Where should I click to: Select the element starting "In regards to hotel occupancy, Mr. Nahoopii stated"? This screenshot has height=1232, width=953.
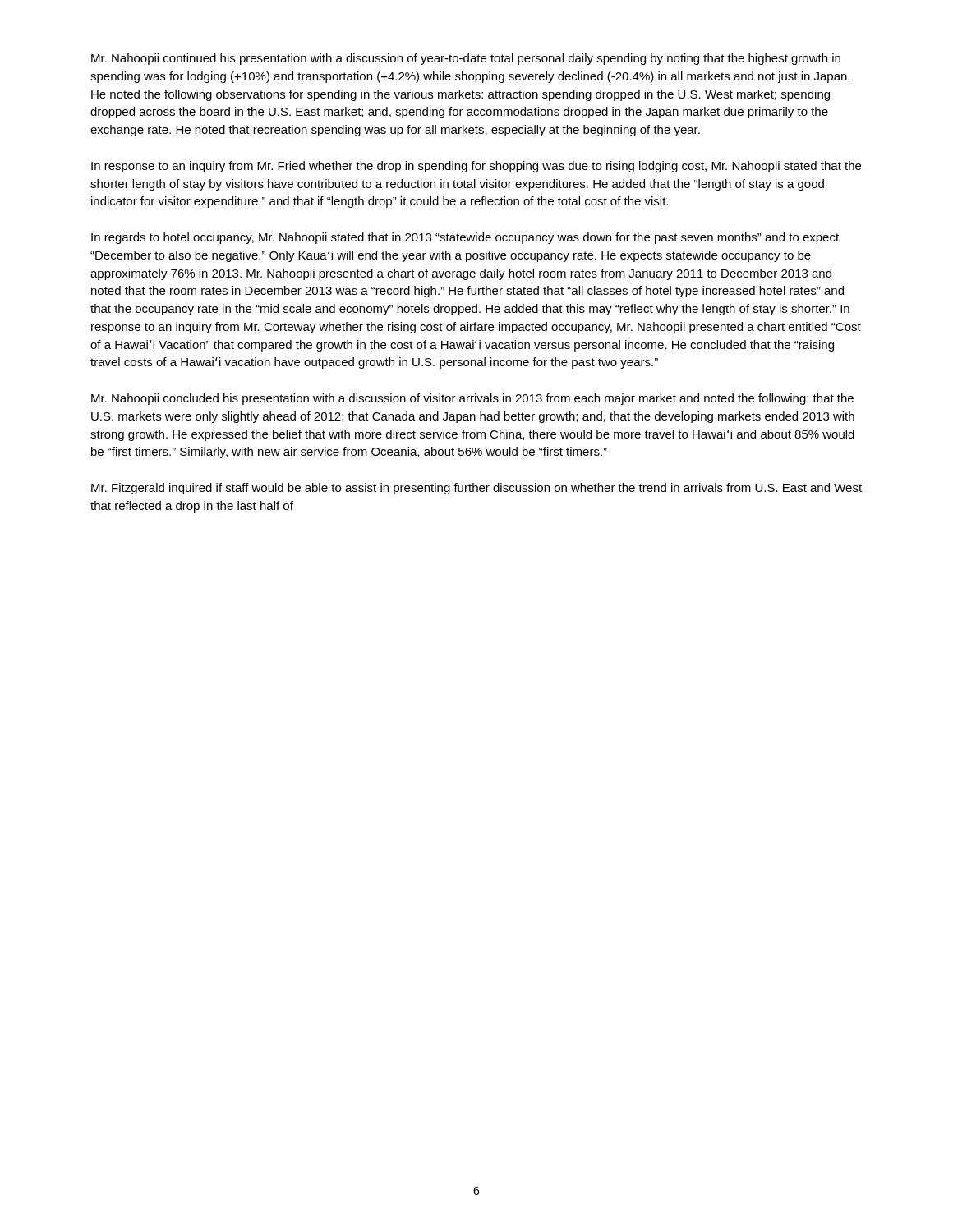click(476, 299)
